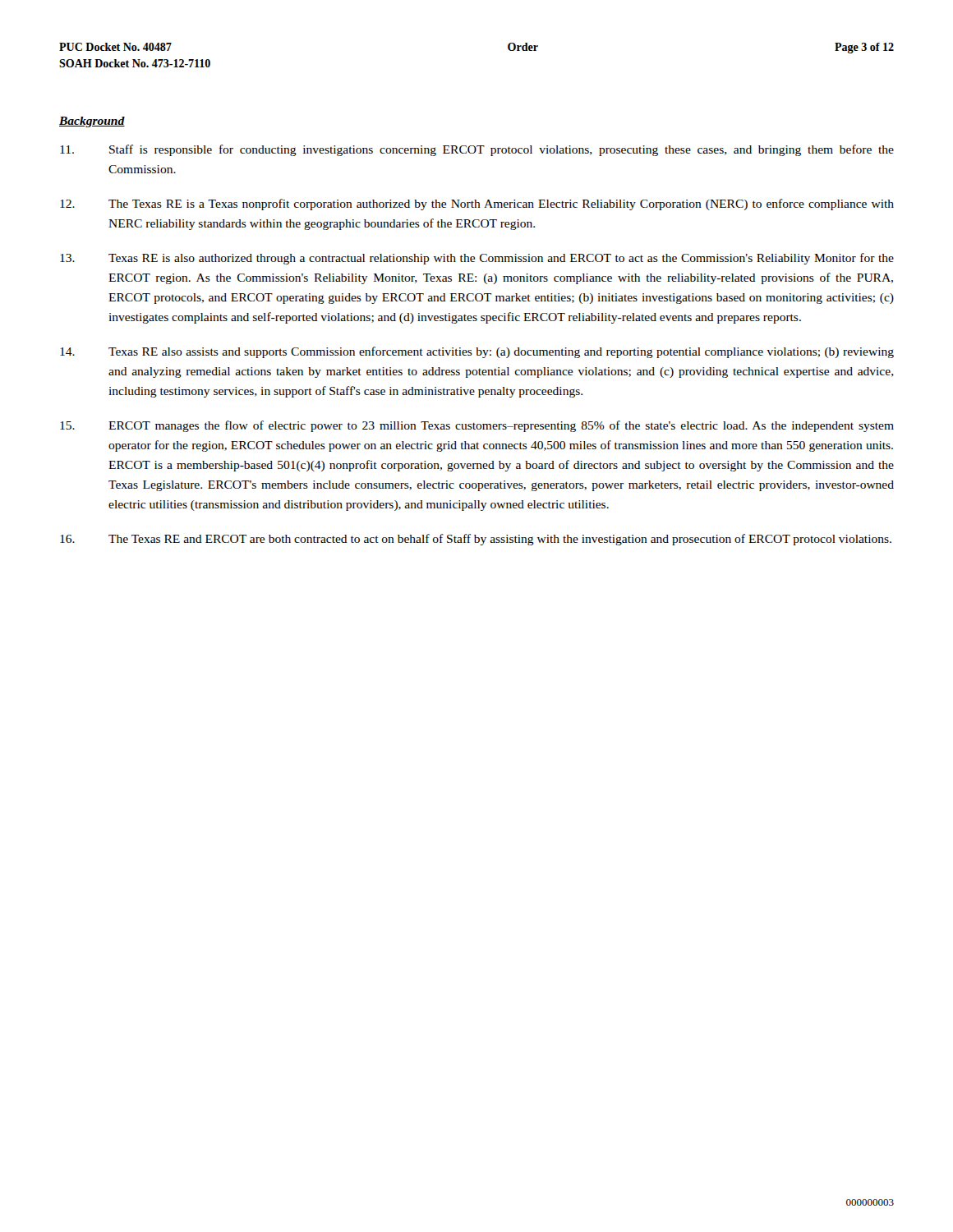Click the passage that begins "12. The Texas RE is a Texas"
This screenshot has width=953, height=1232.
tap(476, 214)
